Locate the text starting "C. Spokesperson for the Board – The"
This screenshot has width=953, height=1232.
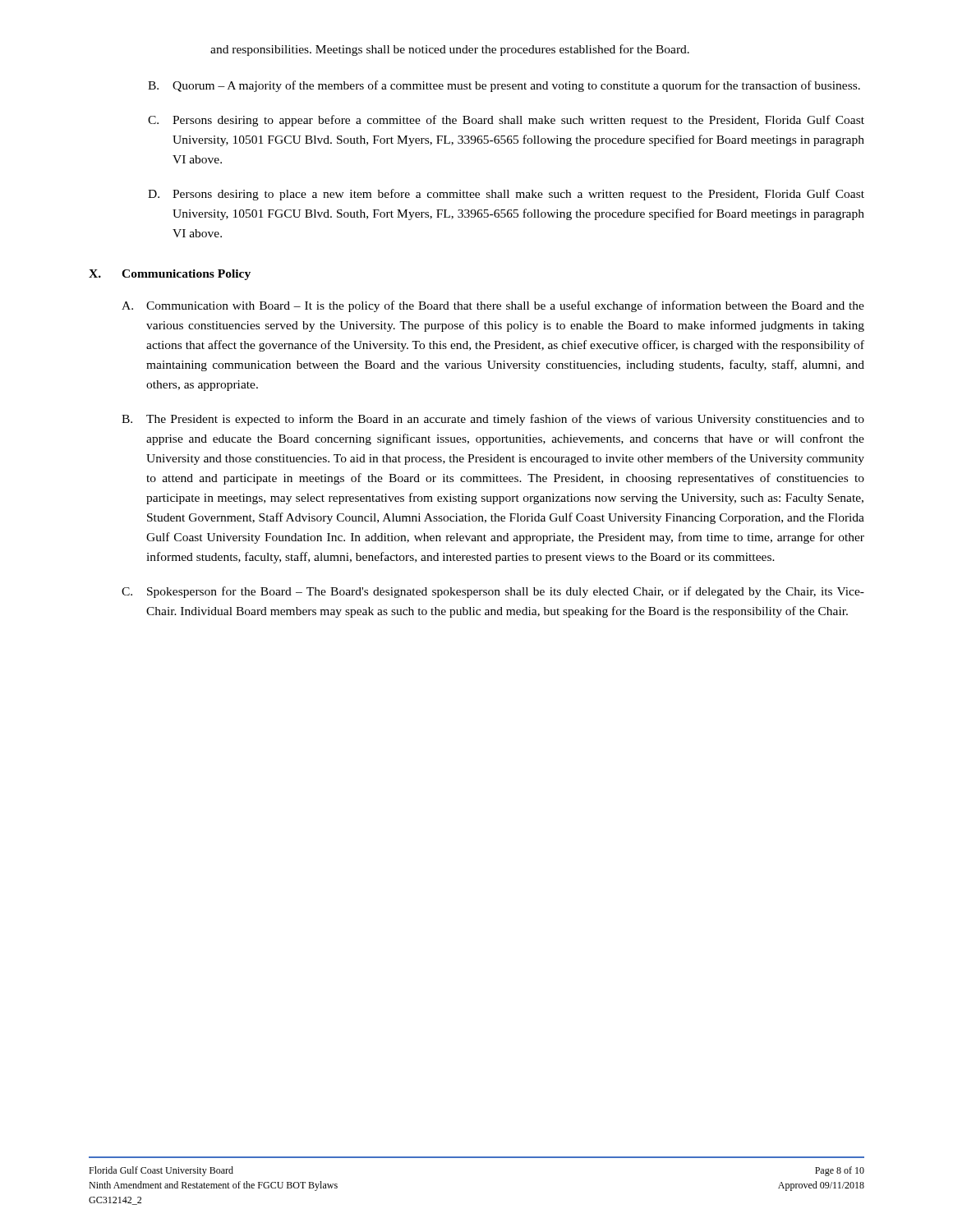[x=493, y=601]
